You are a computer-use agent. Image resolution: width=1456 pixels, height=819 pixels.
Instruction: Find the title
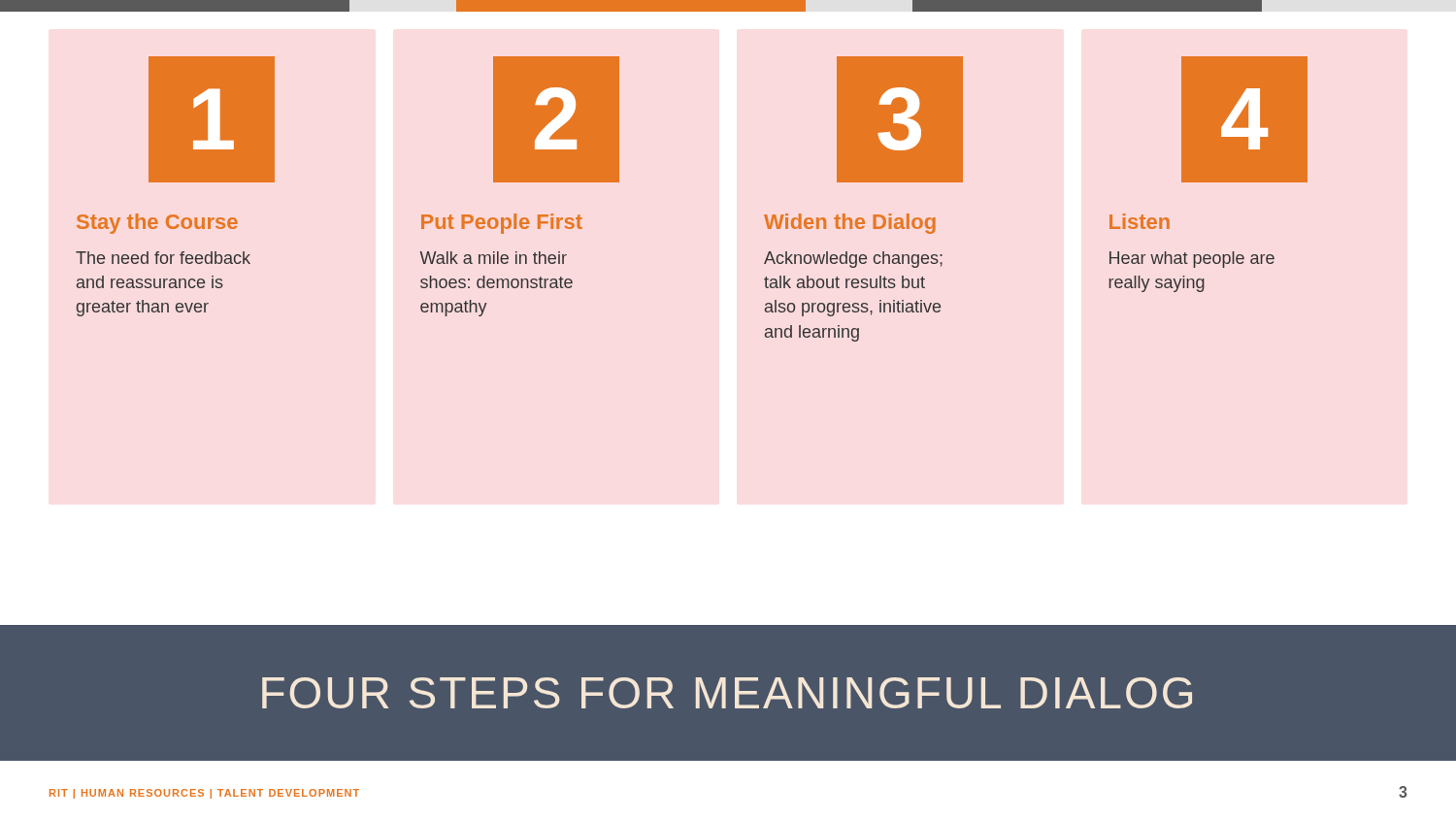click(x=728, y=693)
